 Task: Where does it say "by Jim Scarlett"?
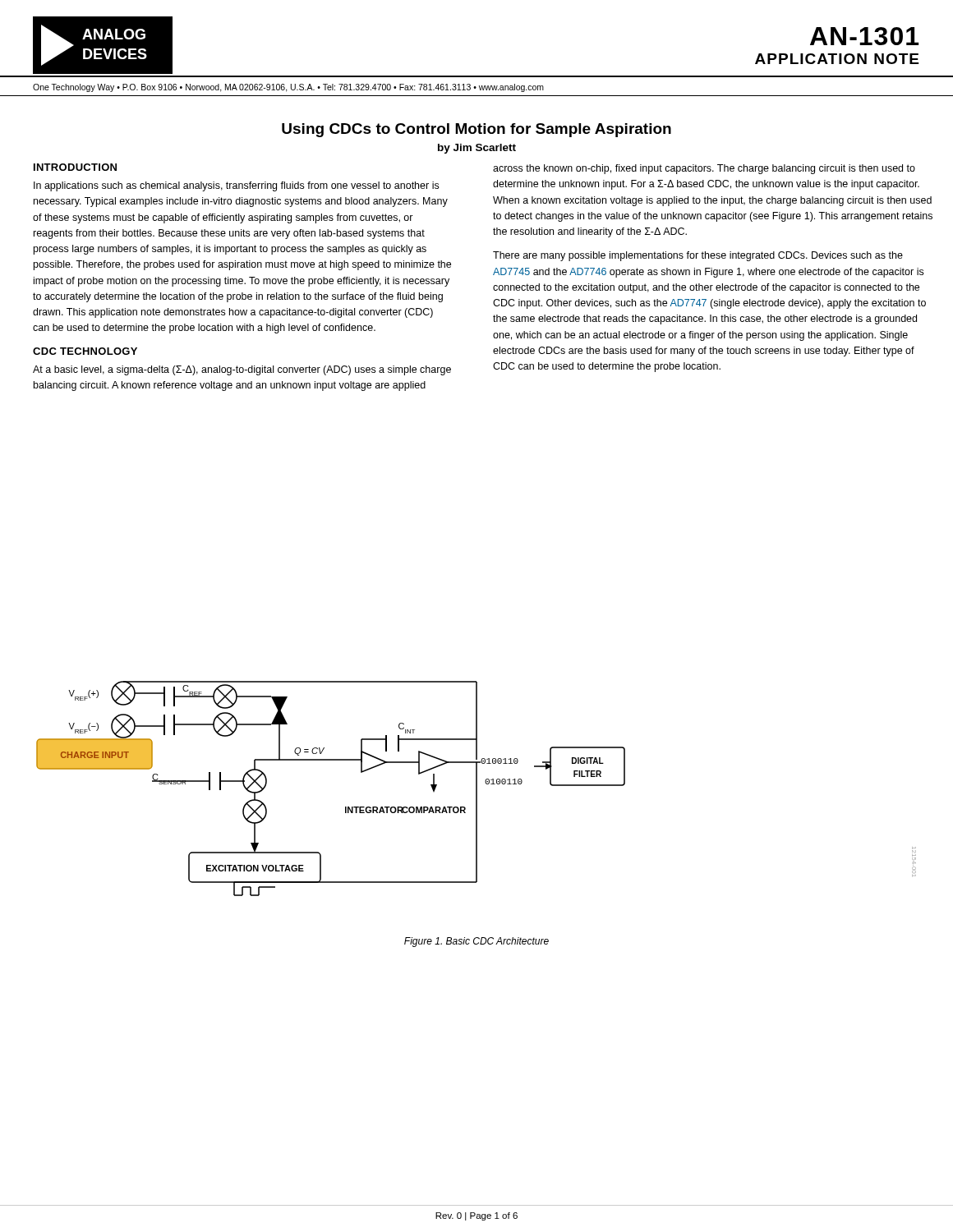pyautogui.click(x=476, y=147)
